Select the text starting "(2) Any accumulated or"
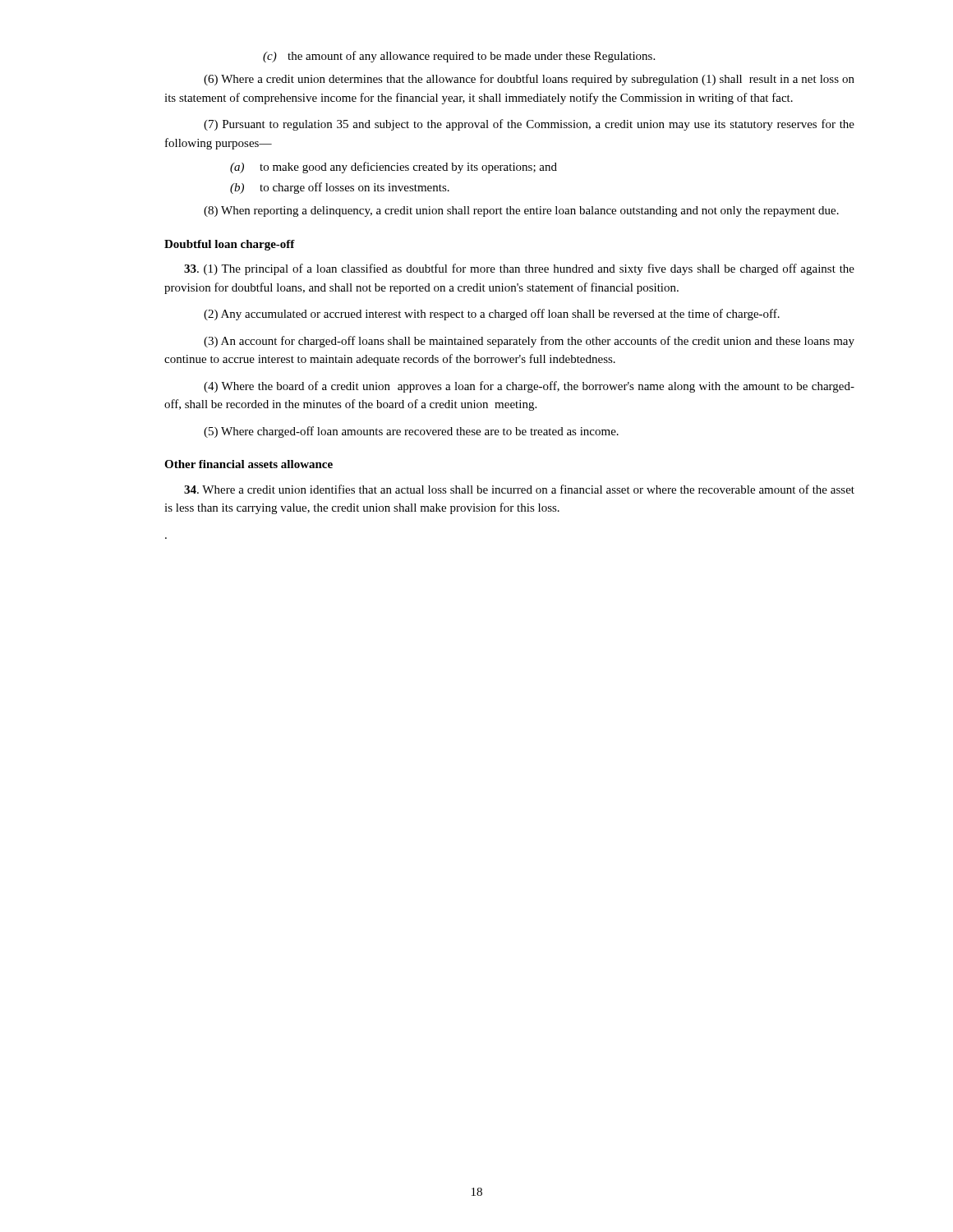953x1232 pixels. 509,314
